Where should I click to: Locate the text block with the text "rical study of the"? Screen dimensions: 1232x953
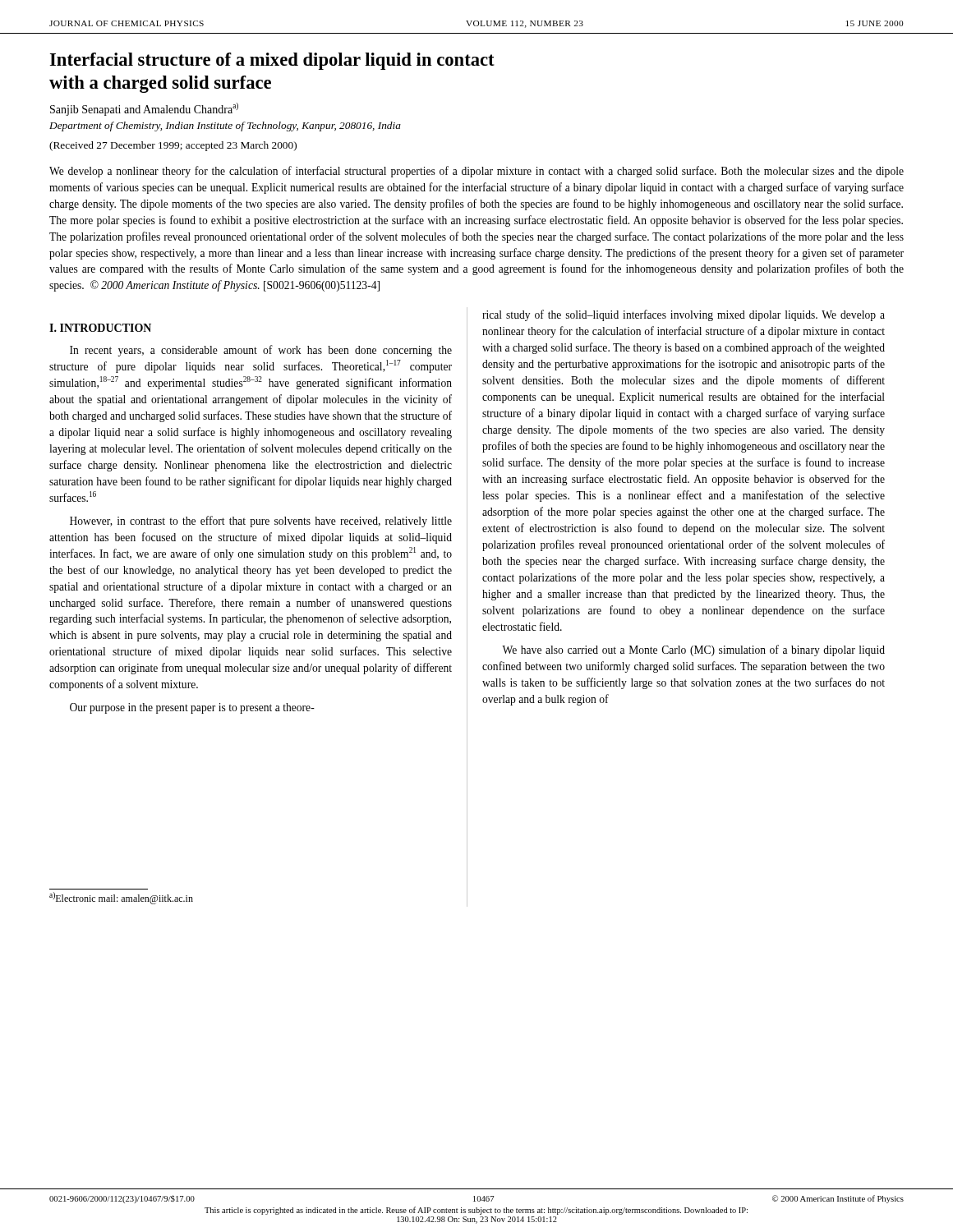click(x=683, y=472)
